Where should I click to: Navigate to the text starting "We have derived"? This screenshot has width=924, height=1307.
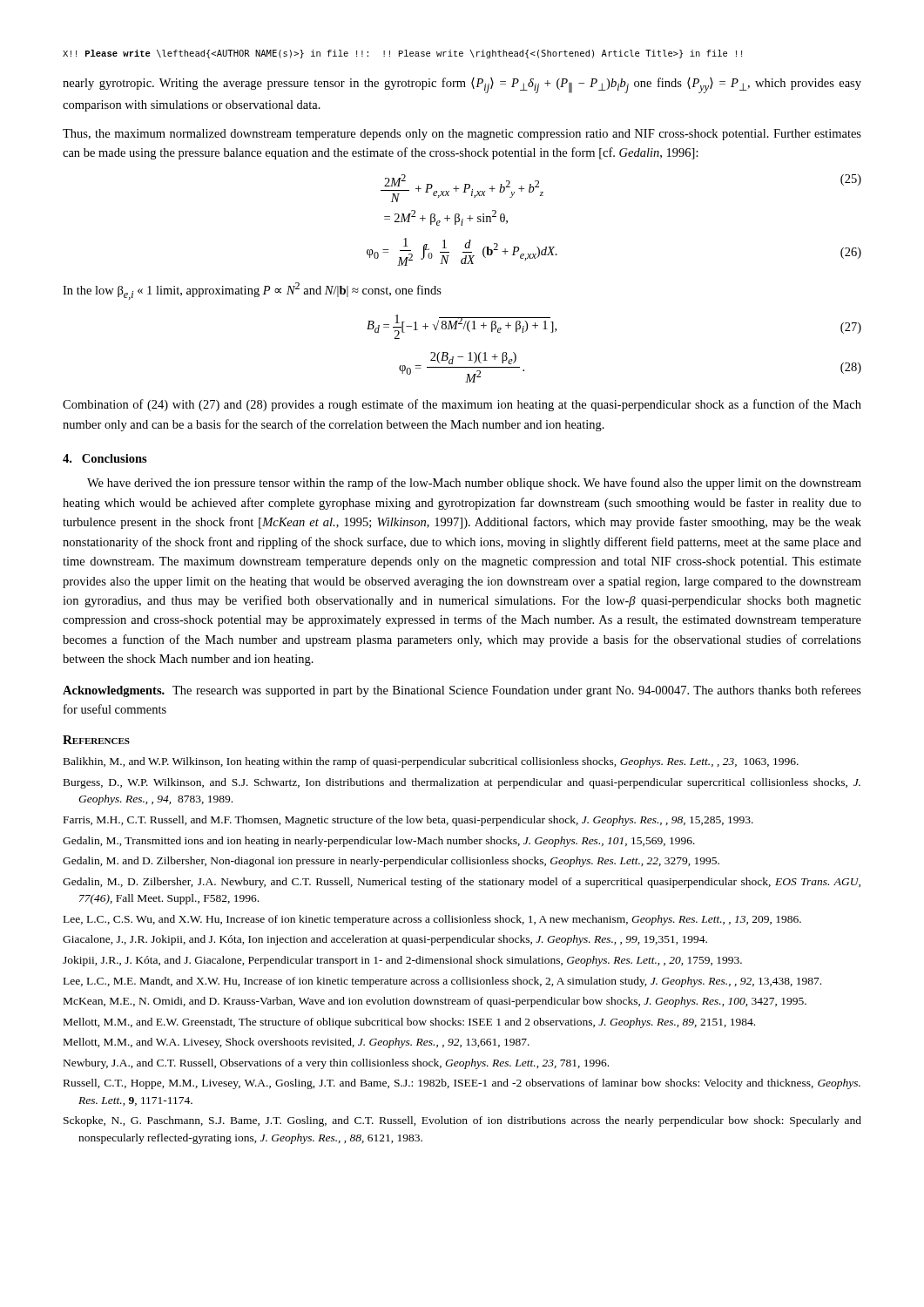click(462, 571)
